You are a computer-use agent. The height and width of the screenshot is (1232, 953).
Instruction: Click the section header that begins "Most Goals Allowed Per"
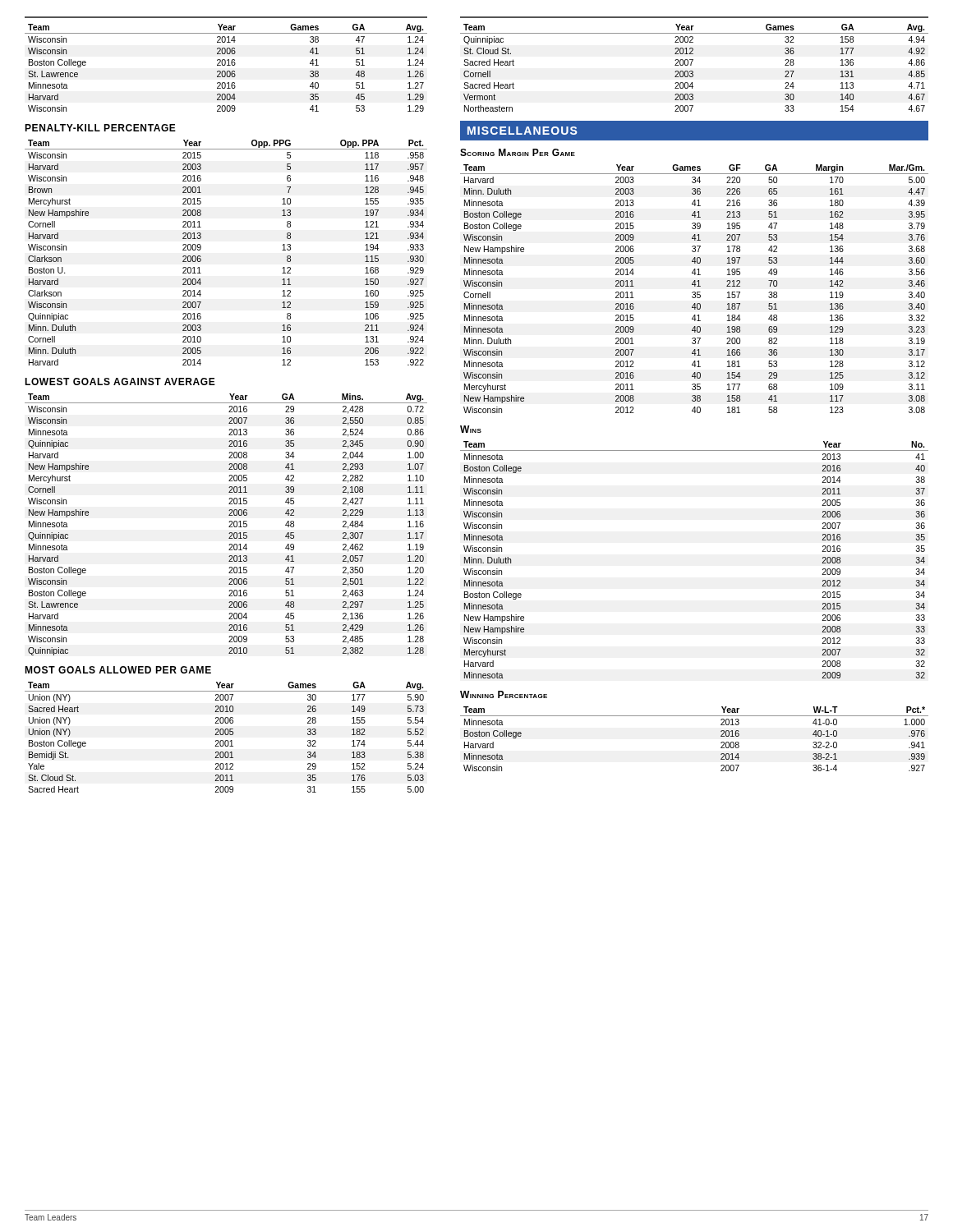tap(118, 670)
